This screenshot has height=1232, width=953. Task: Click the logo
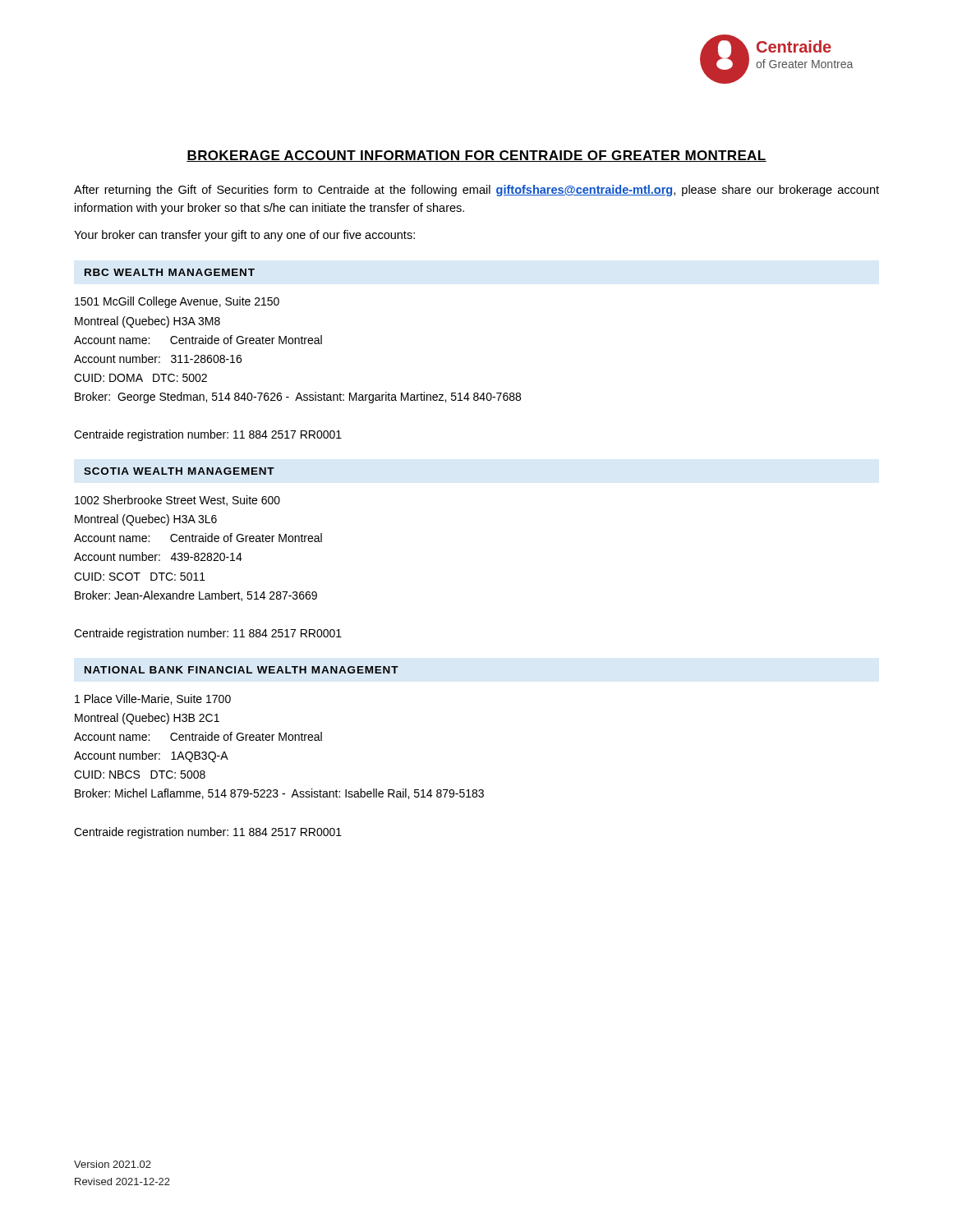(x=789, y=61)
